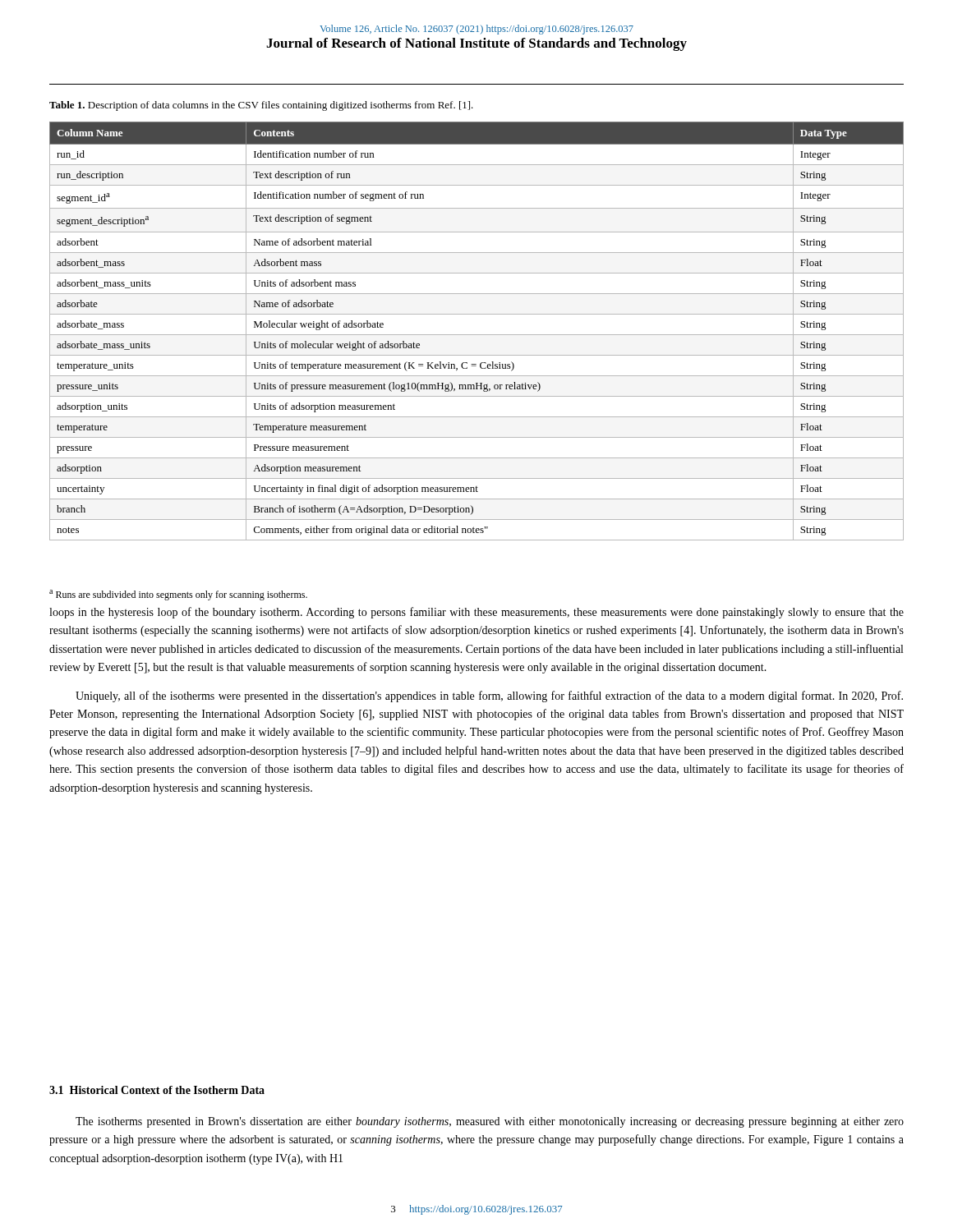The height and width of the screenshot is (1232, 953).
Task: Click the table
Action: 476,331
